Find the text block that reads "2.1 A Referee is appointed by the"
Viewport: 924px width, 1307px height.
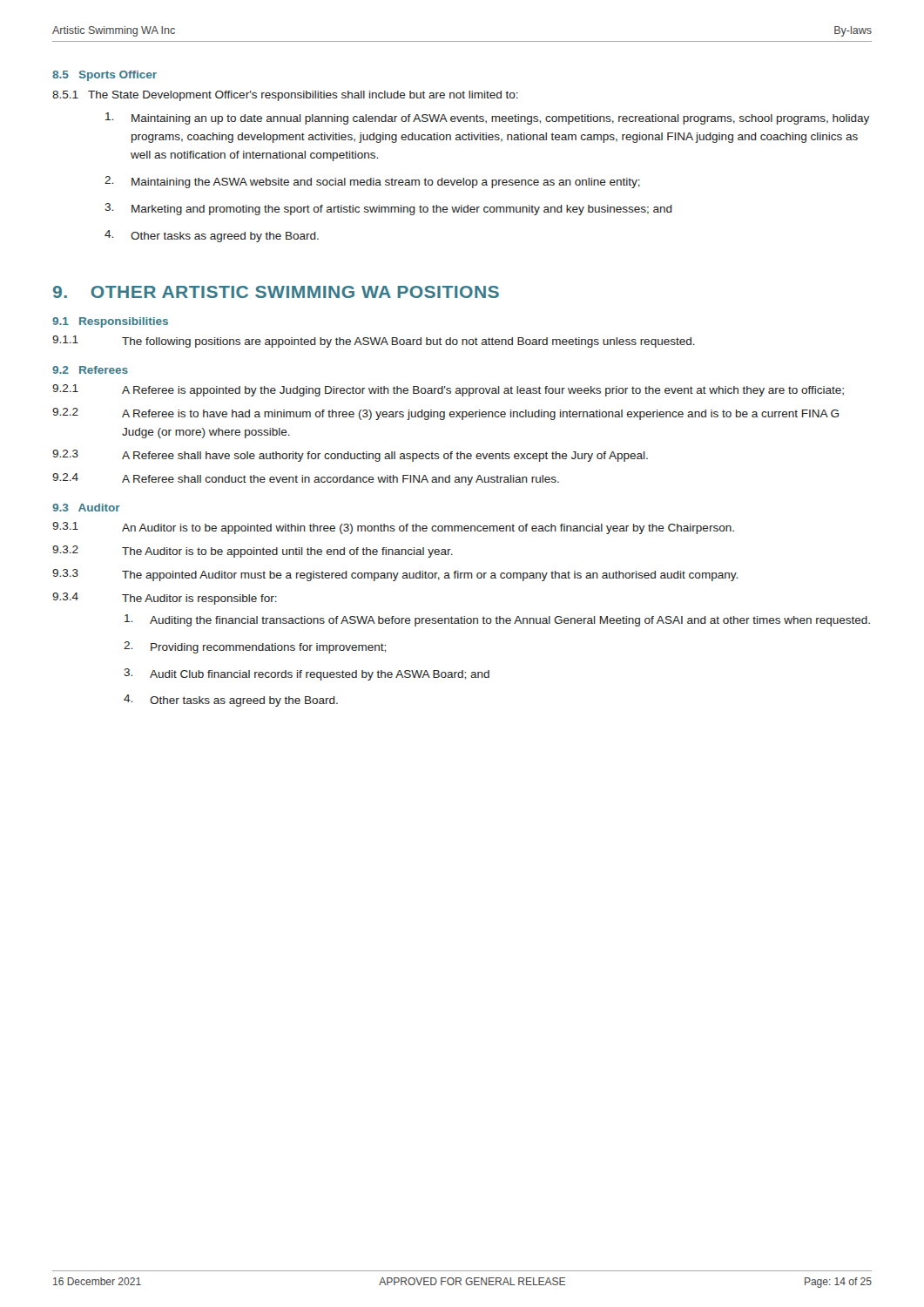click(462, 391)
